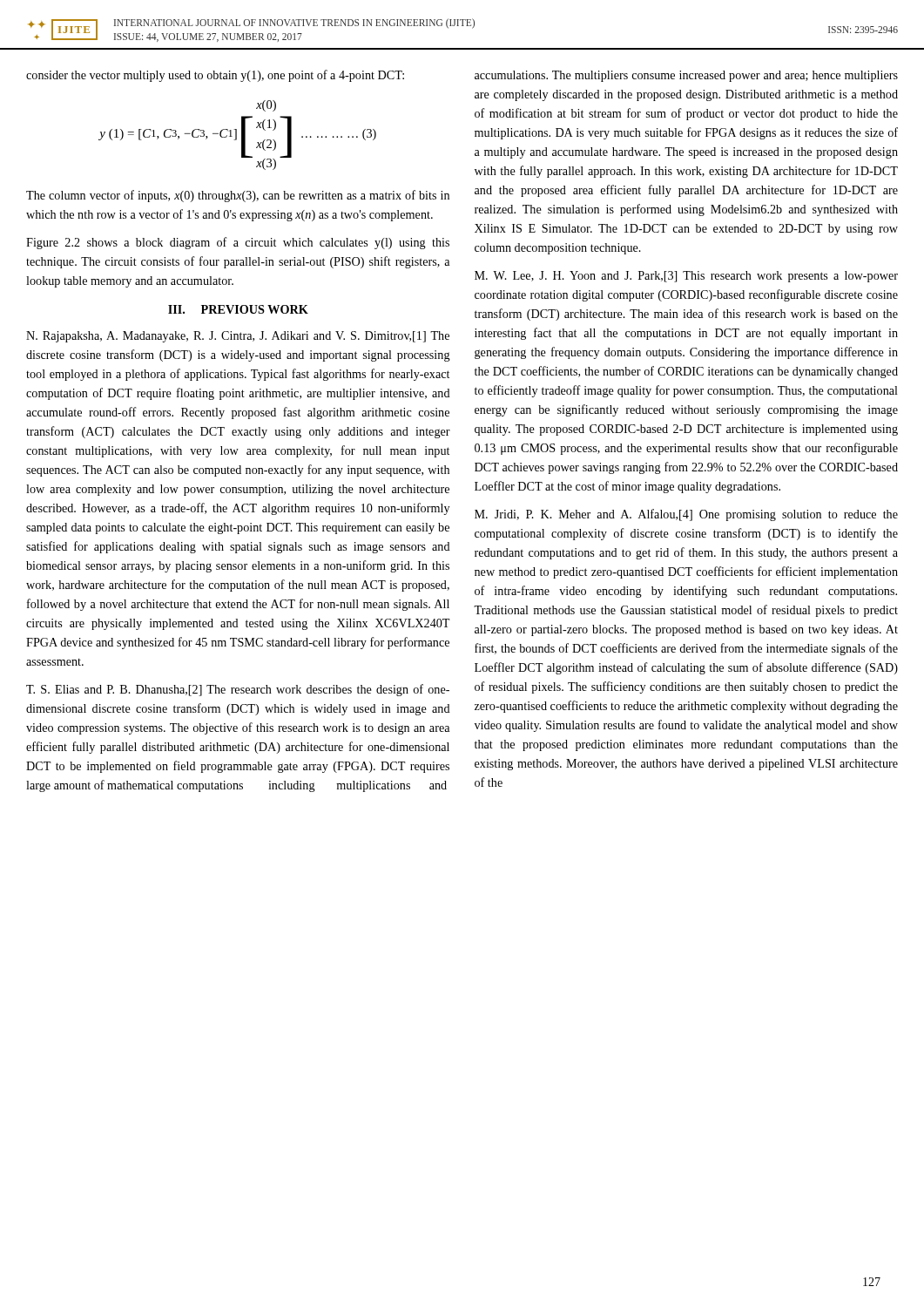The width and height of the screenshot is (924, 1307).
Task: Find the passage starting "consider the vector"
Action: (x=238, y=75)
